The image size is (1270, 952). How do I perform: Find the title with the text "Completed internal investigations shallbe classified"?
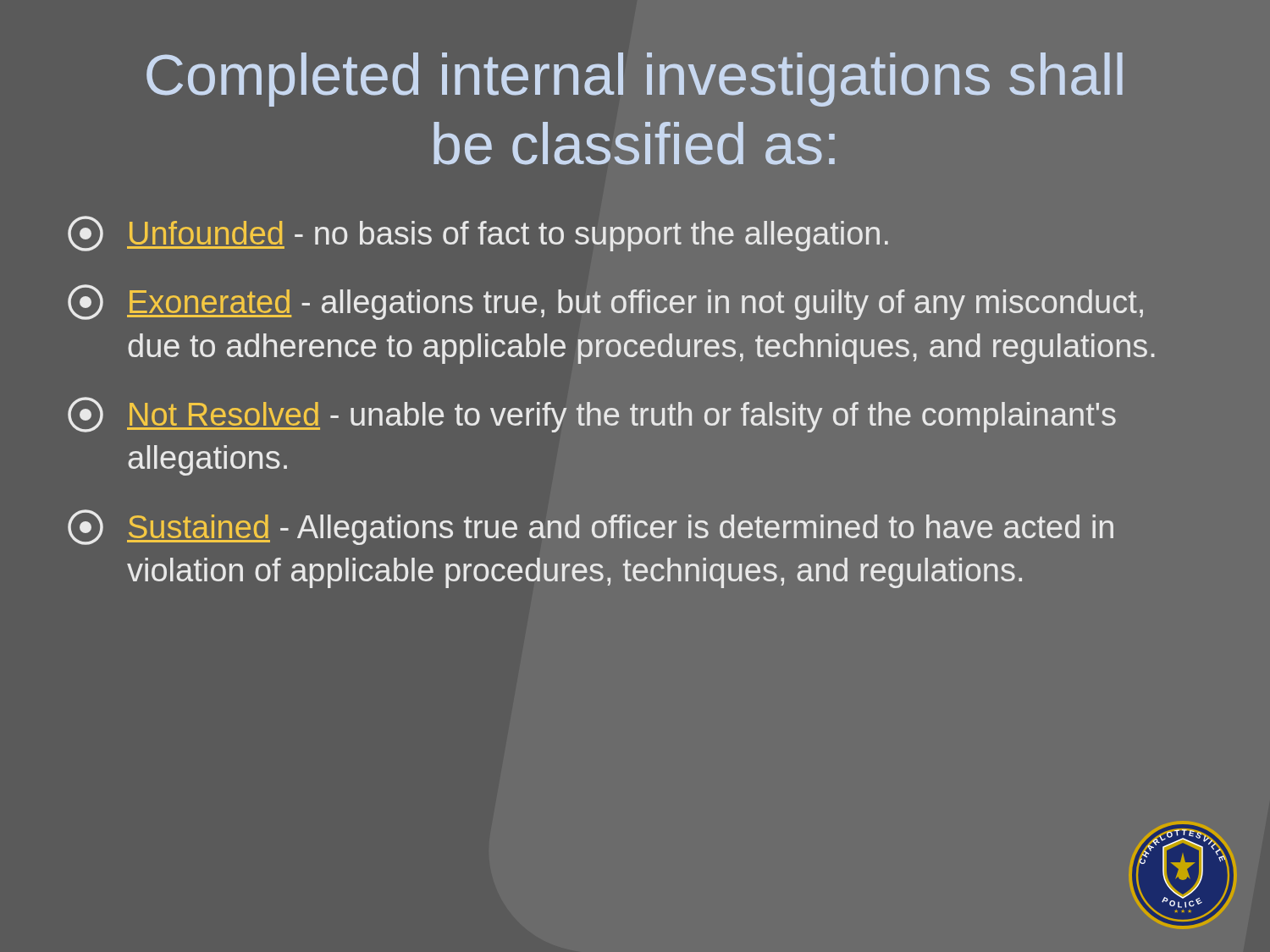pyautogui.click(x=635, y=106)
